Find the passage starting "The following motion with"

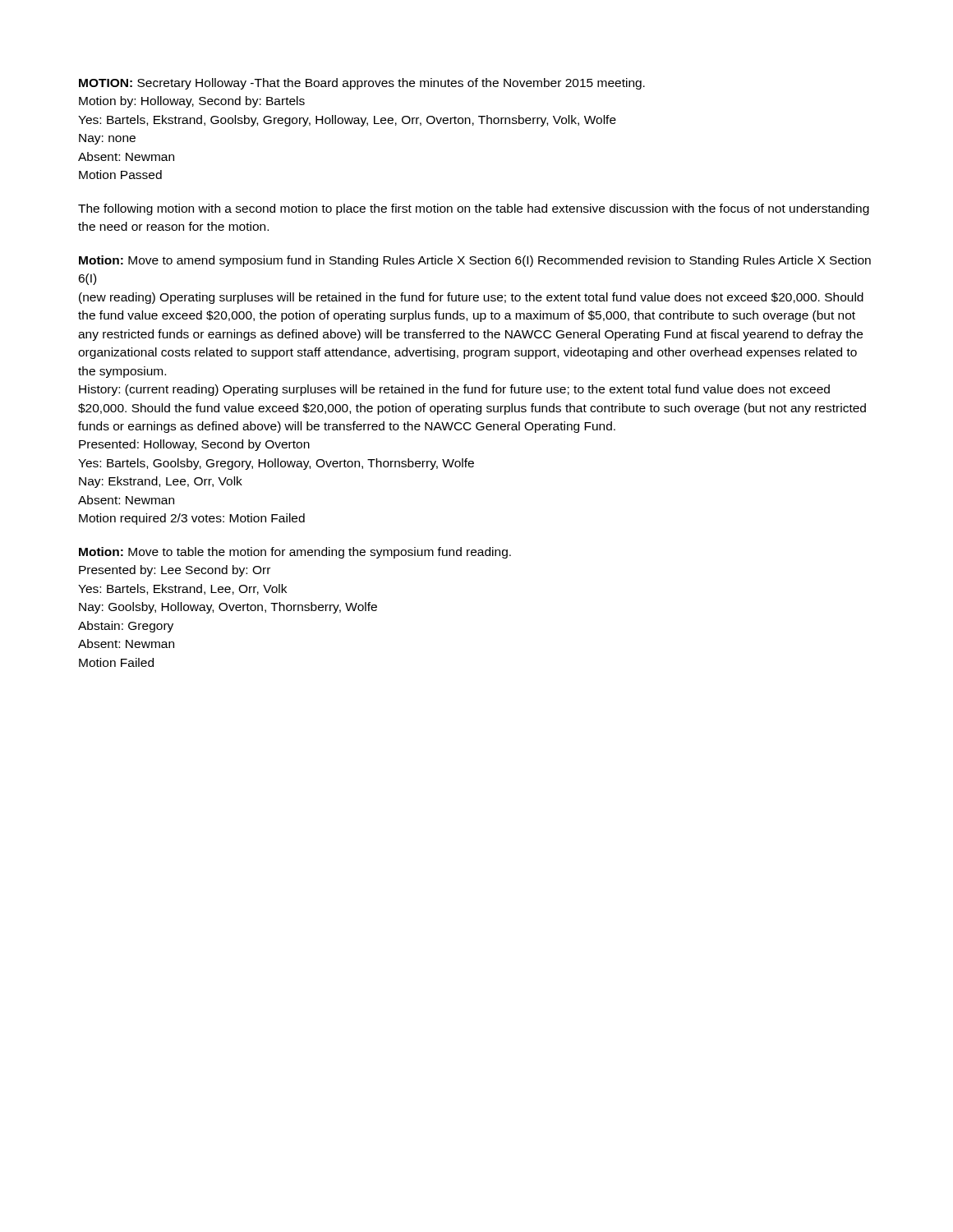tap(476, 218)
